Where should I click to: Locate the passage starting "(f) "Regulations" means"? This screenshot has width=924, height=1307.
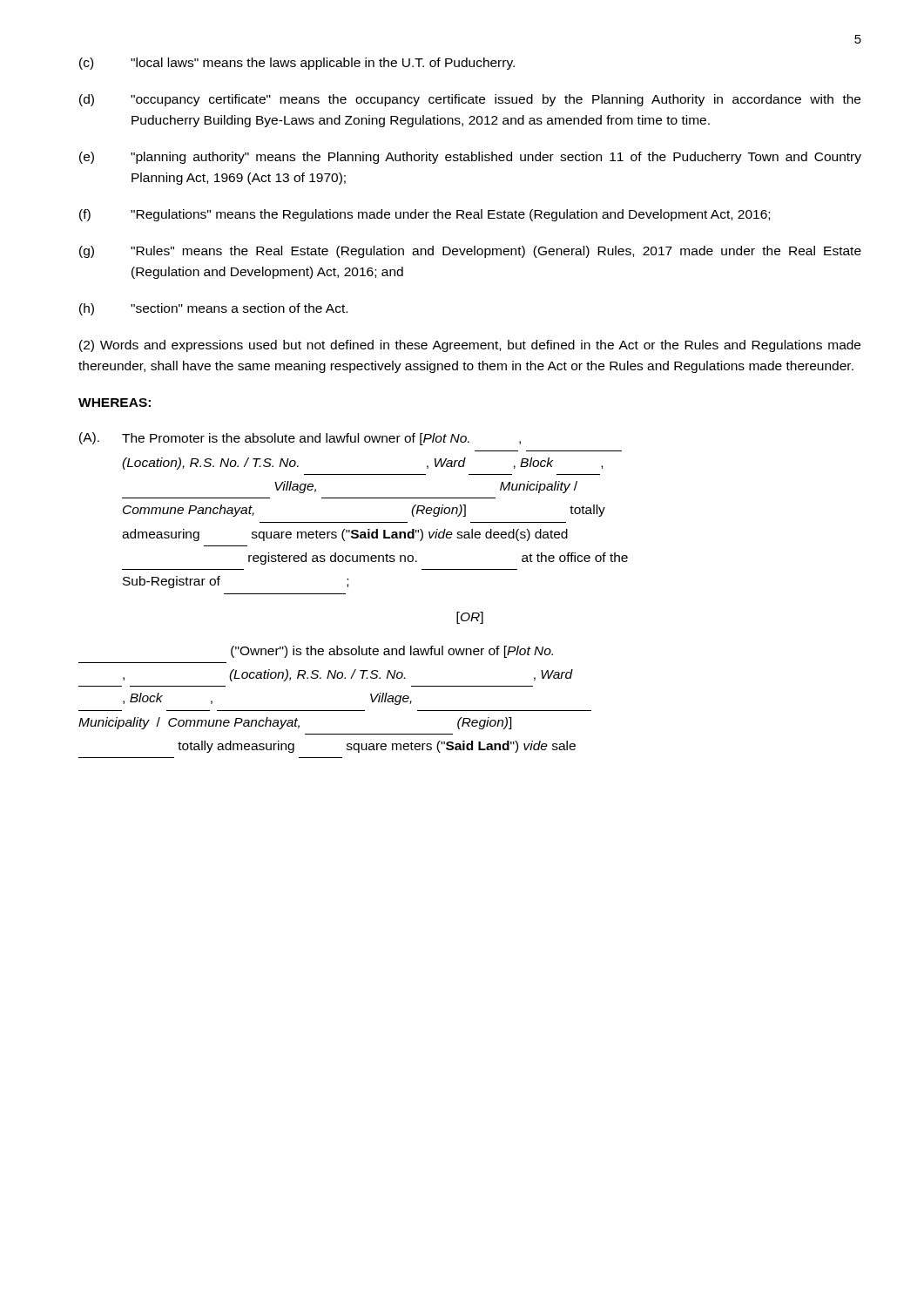(x=470, y=214)
